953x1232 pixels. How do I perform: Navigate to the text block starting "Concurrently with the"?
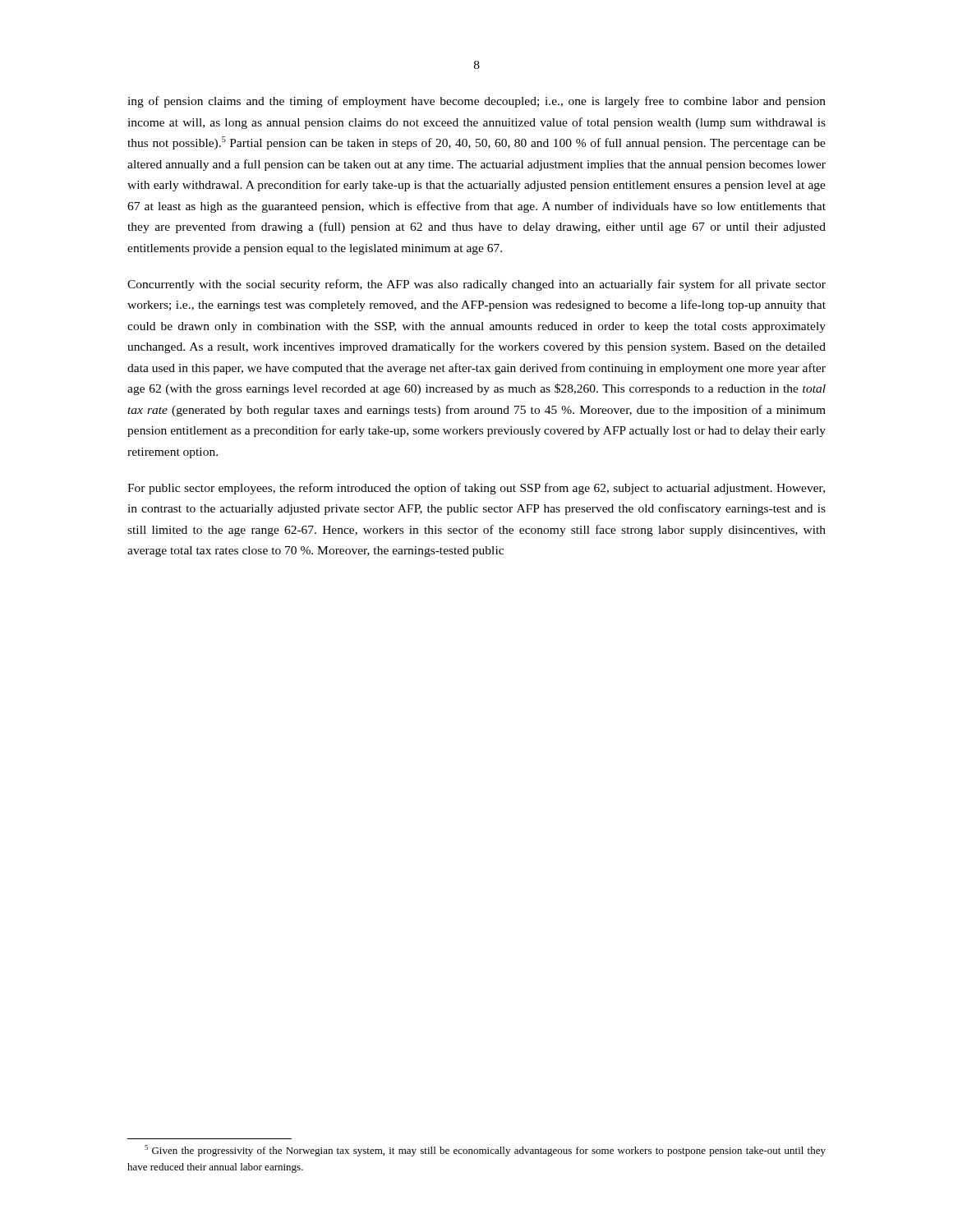(476, 367)
